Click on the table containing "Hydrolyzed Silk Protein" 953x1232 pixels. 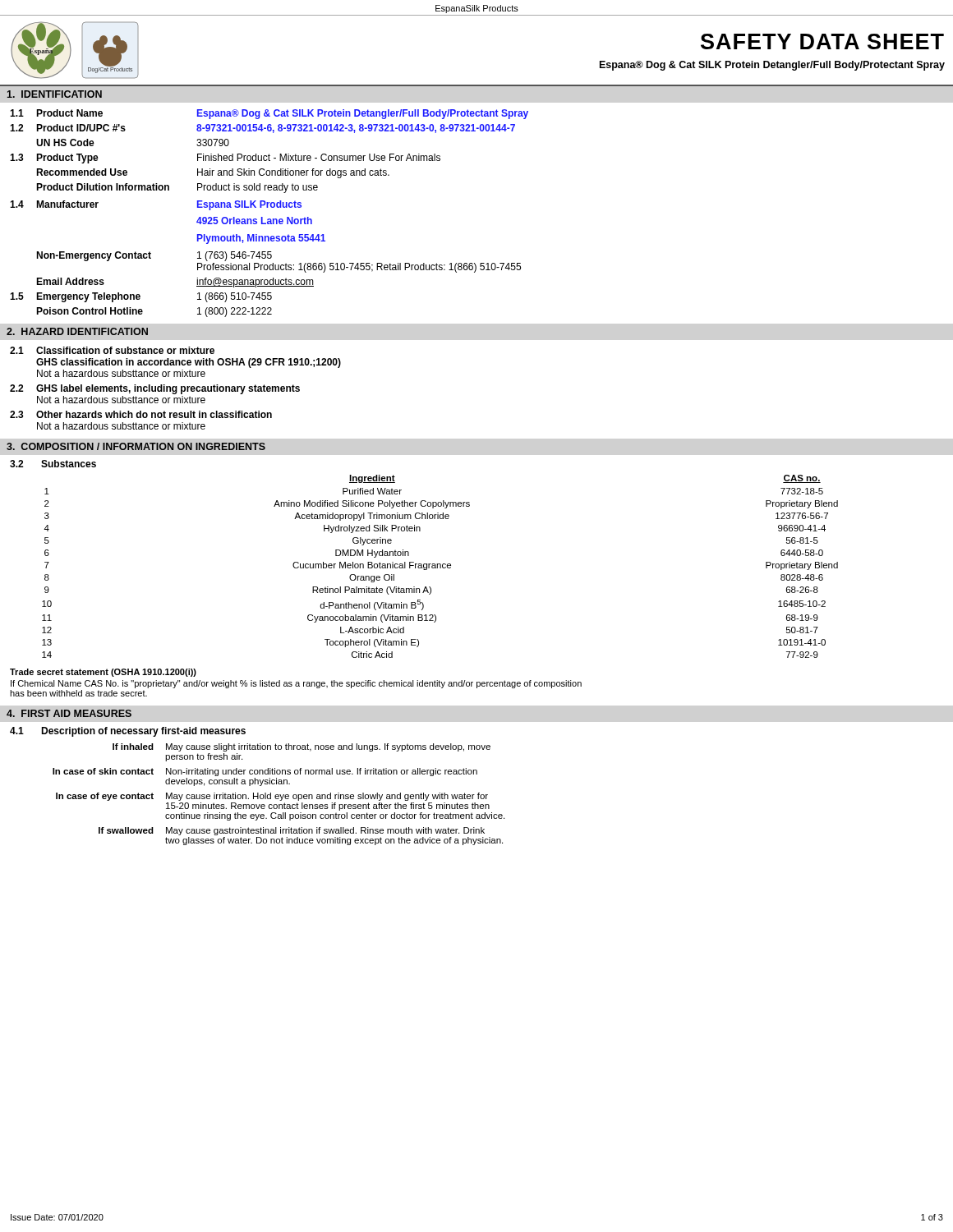click(x=476, y=566)
